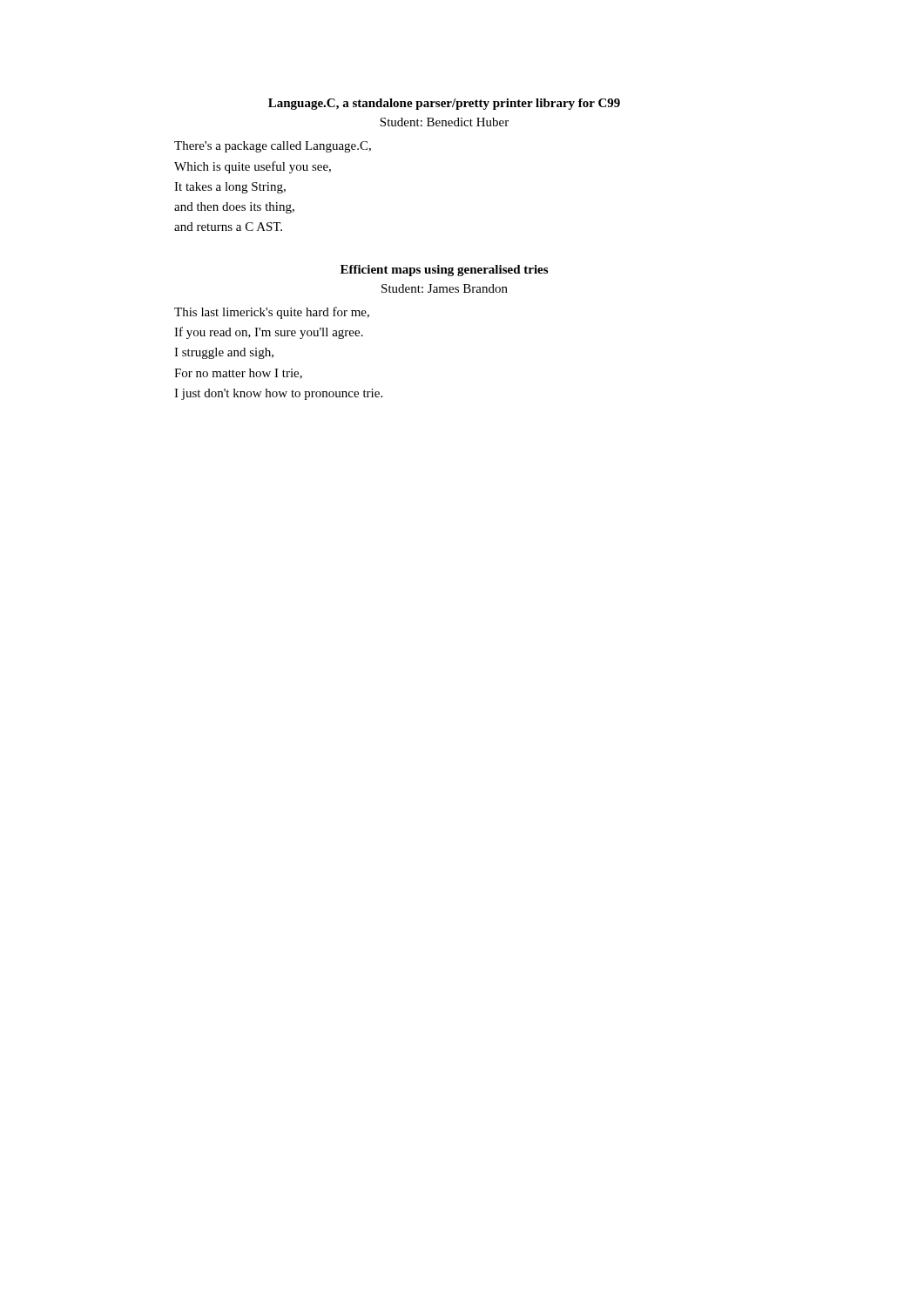This screenshot has height=1307, width=924.
Task: Locate the text block that reads "Student: Benedict Huber There's a"
Action: [444, 122]
